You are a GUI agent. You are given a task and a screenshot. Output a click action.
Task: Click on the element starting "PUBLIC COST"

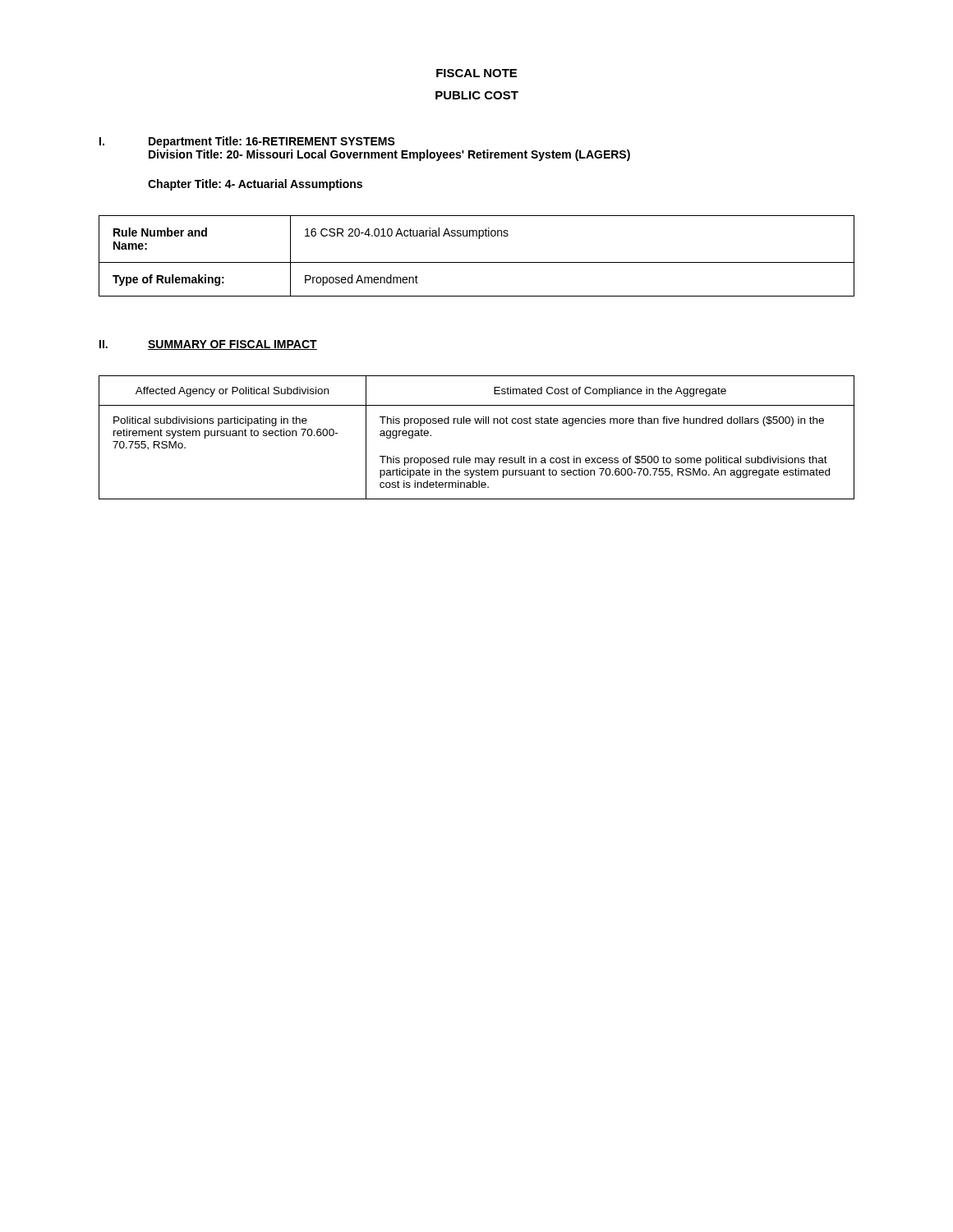[476, 95]
